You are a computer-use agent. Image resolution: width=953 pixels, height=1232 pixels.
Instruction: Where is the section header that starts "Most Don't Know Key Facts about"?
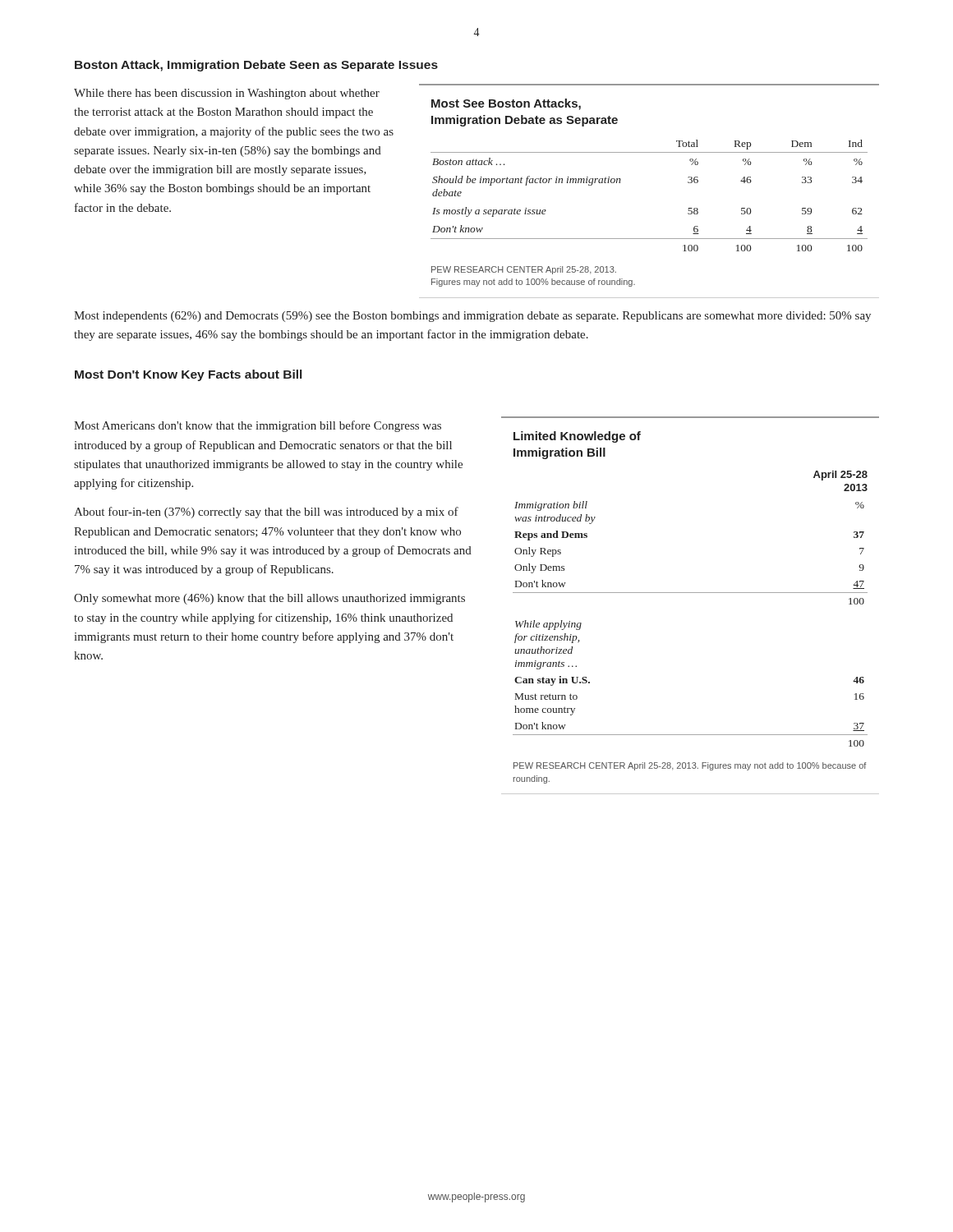188,374
